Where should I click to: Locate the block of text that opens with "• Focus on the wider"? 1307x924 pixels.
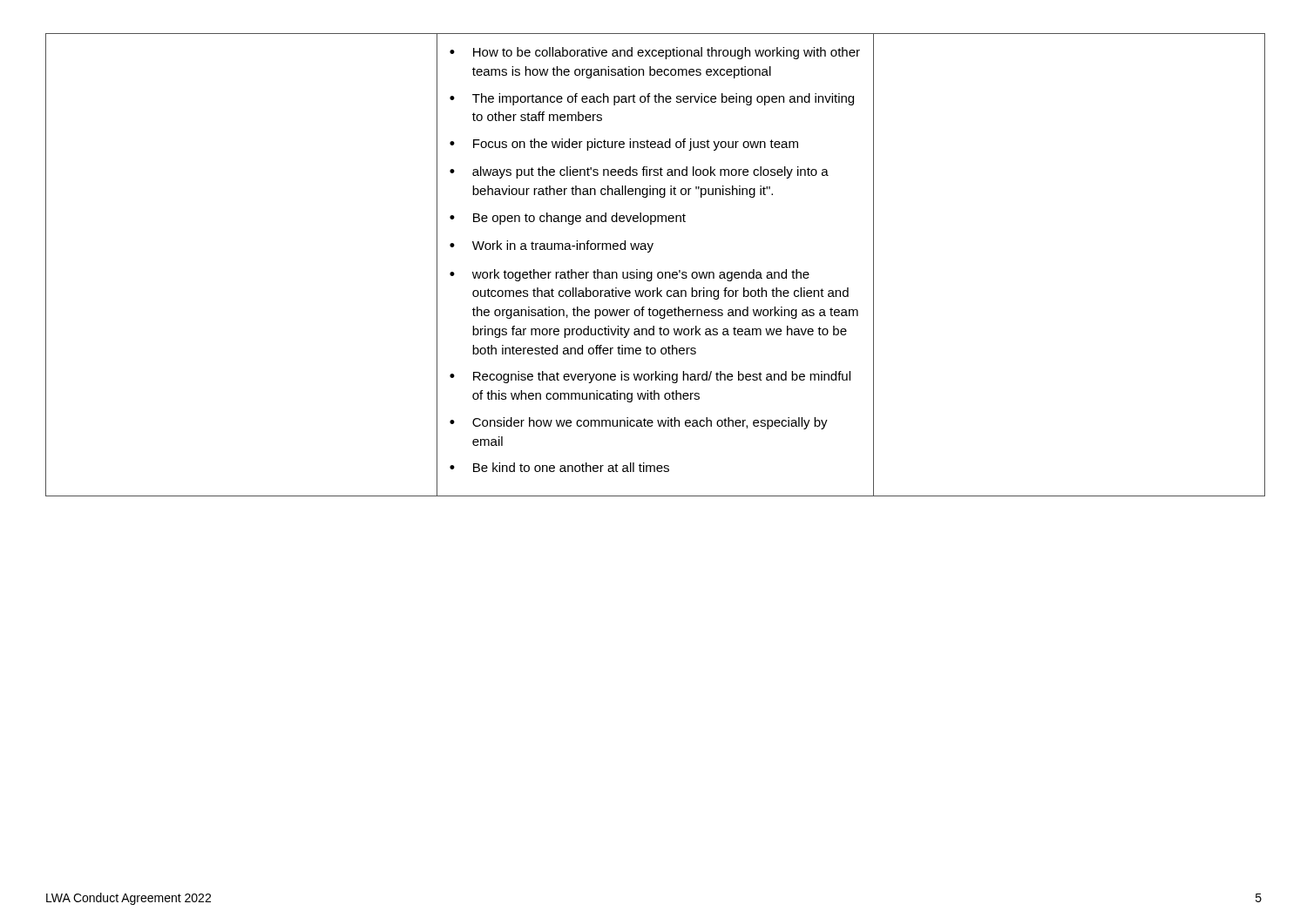pyautogui.click(x=655, y=144)
